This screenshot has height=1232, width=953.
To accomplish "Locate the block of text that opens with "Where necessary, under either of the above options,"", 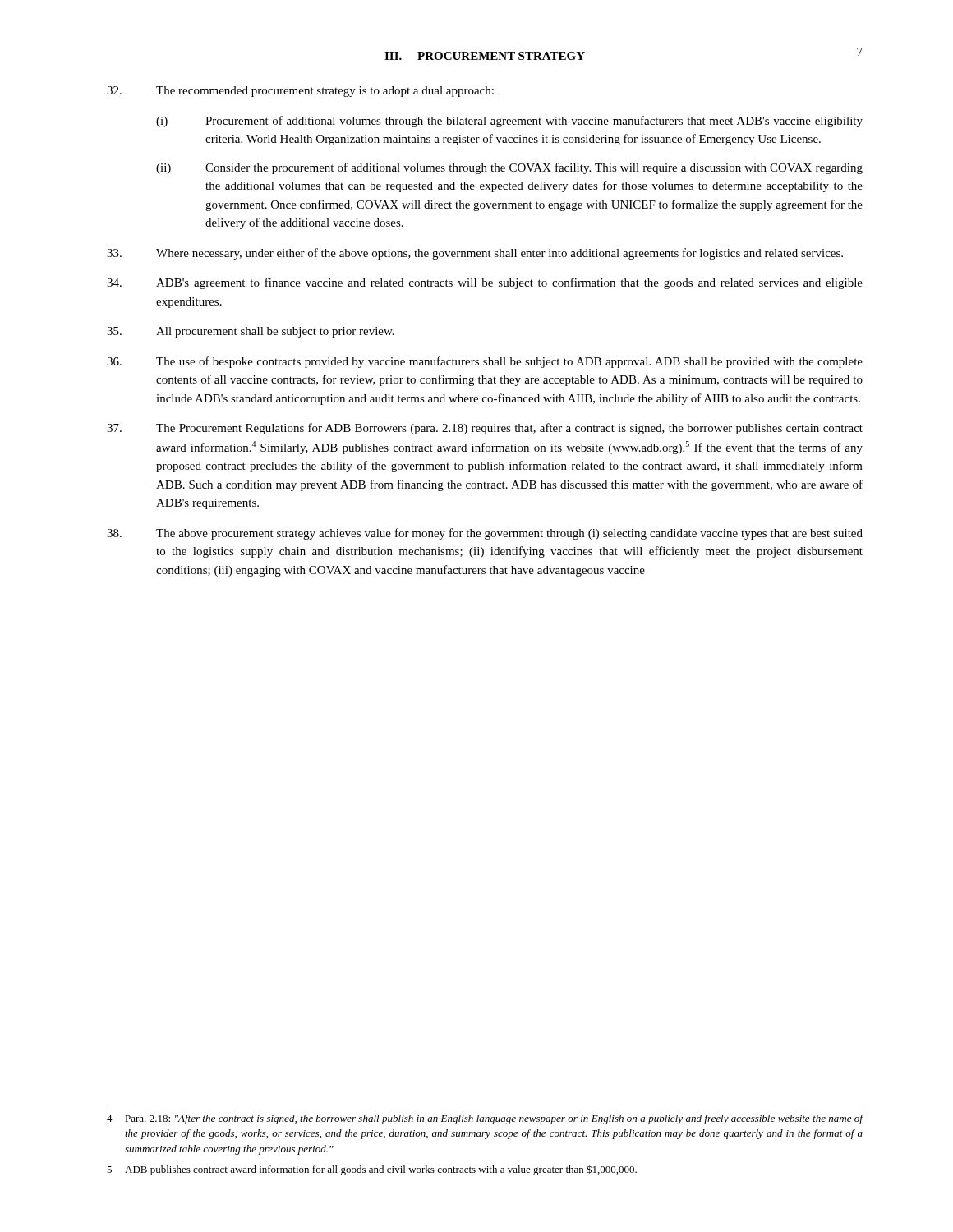I will tap(485, 253).
